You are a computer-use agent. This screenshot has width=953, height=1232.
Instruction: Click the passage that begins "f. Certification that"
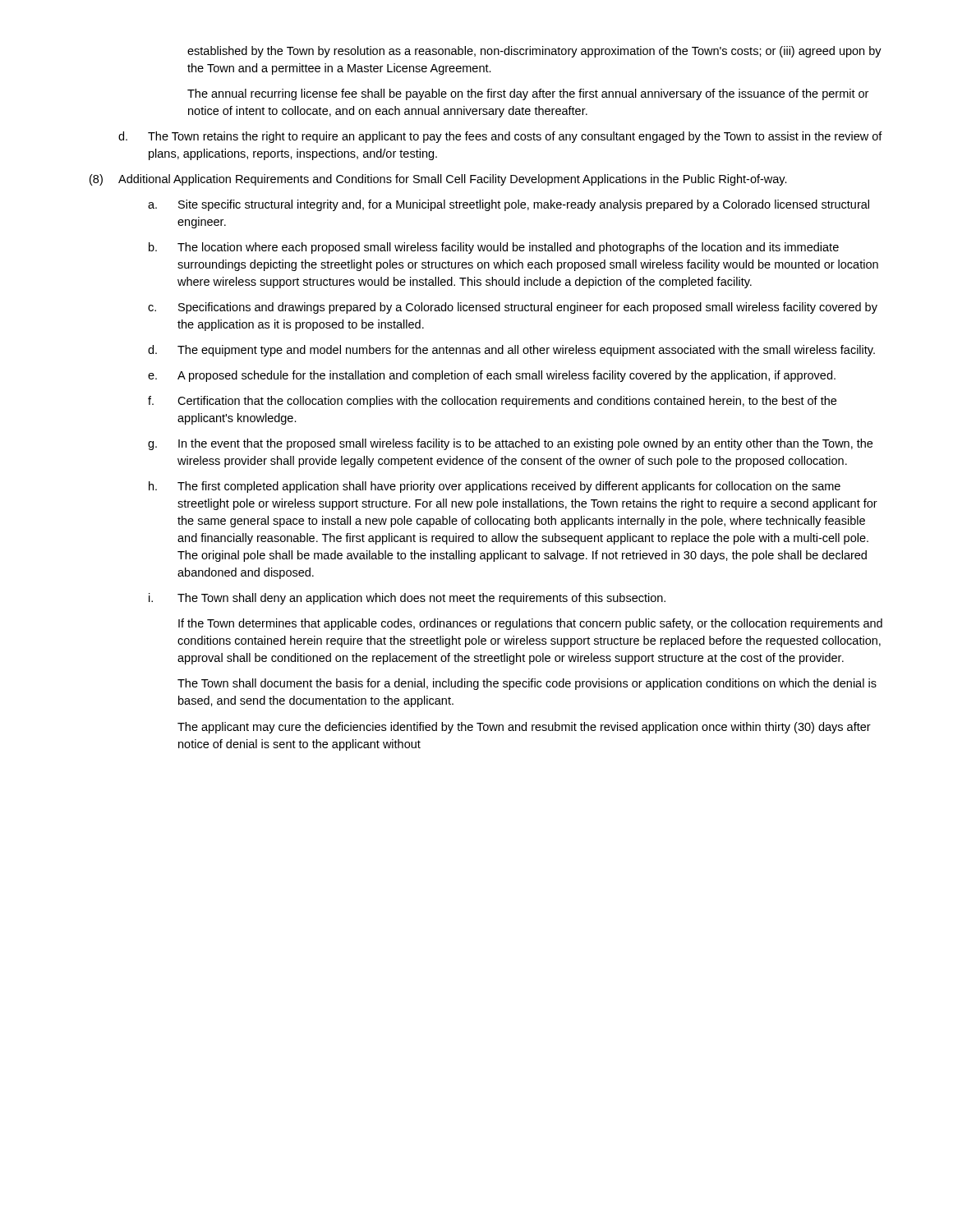[x=518, y=410]
